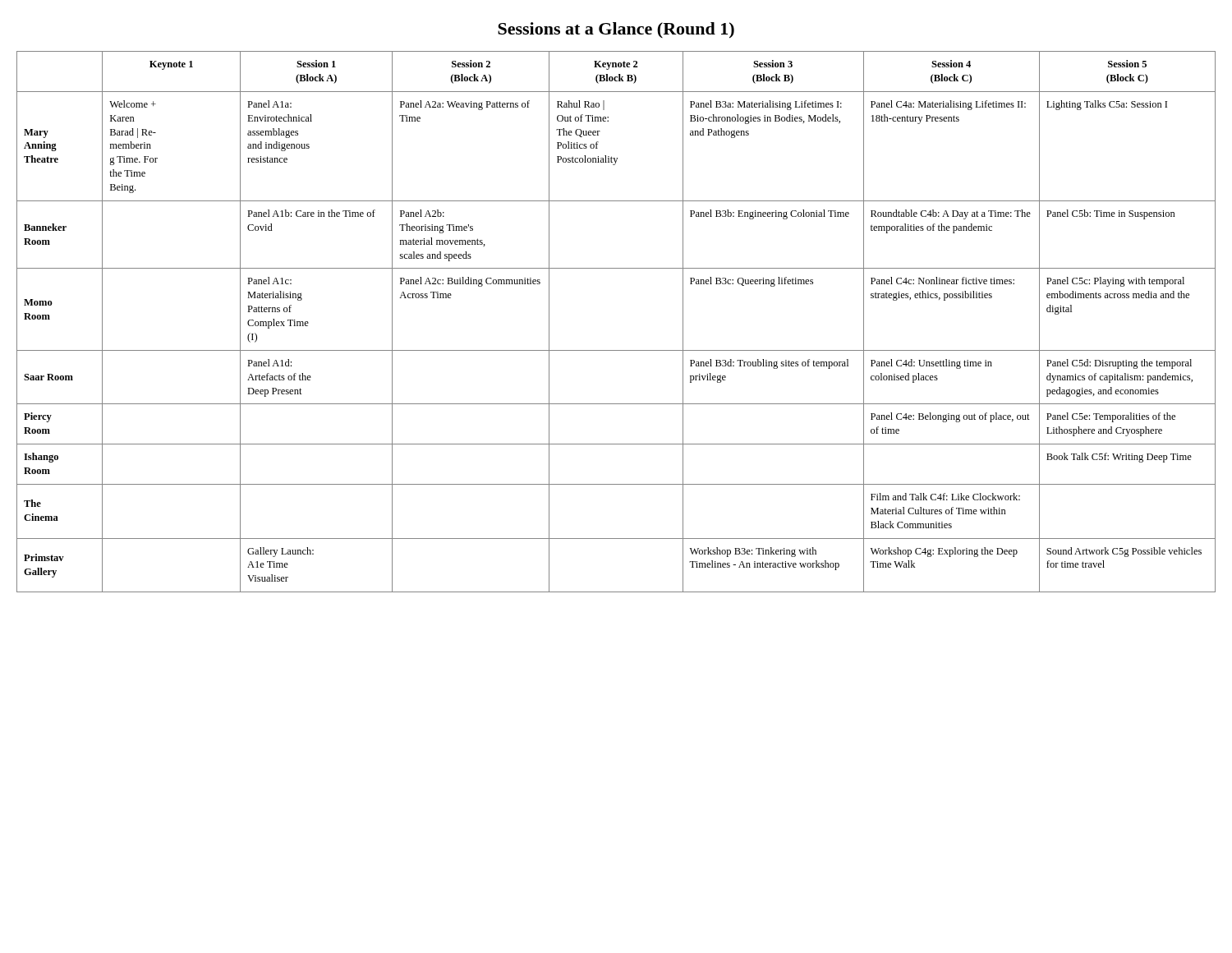Find the title on this page that starts "Sessions at a Glance"
Image resolution: width=1232 pixels, height=953 pixels.
616,29
